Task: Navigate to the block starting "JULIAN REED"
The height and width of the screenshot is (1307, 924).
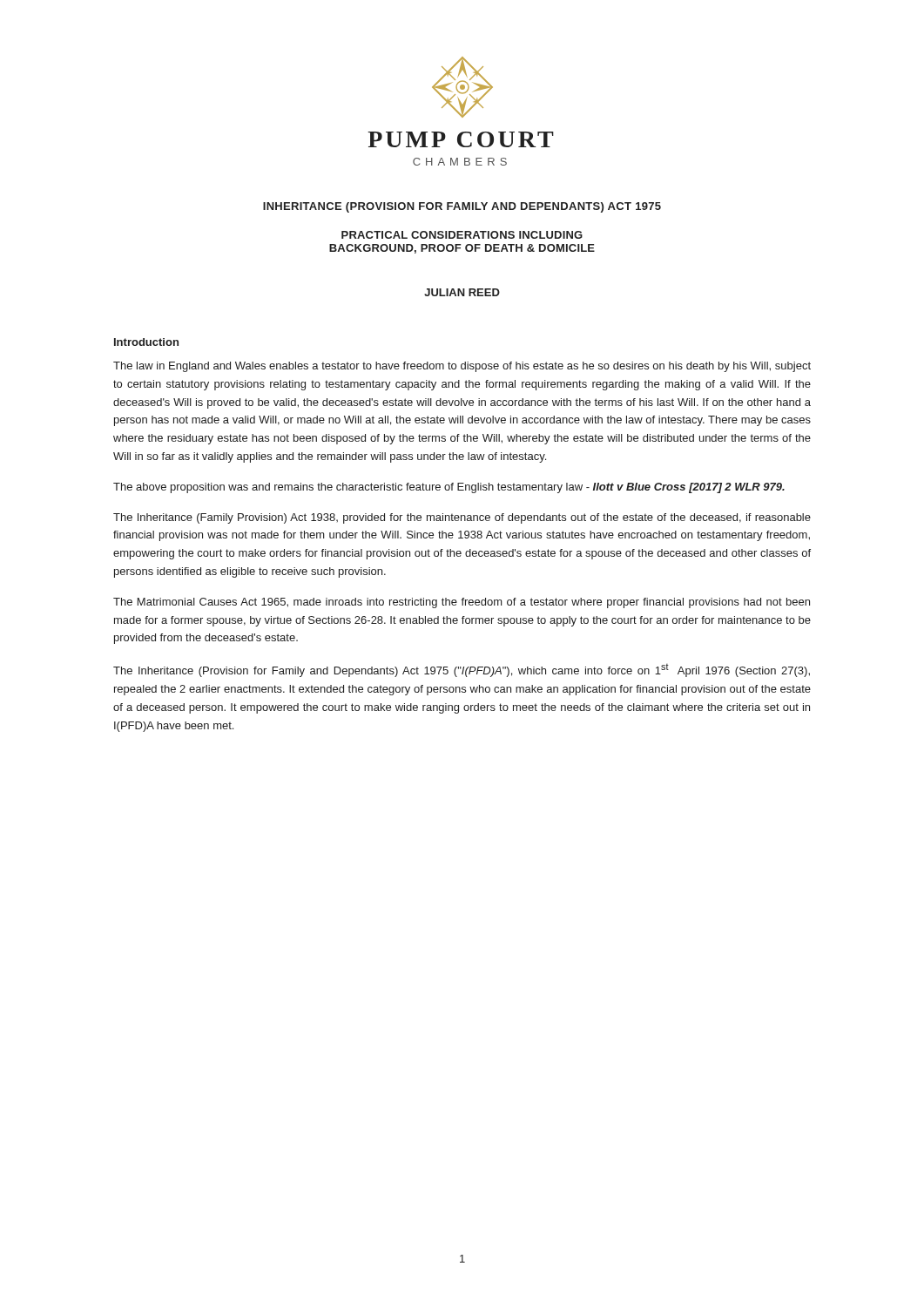Action: click(462, 292)
